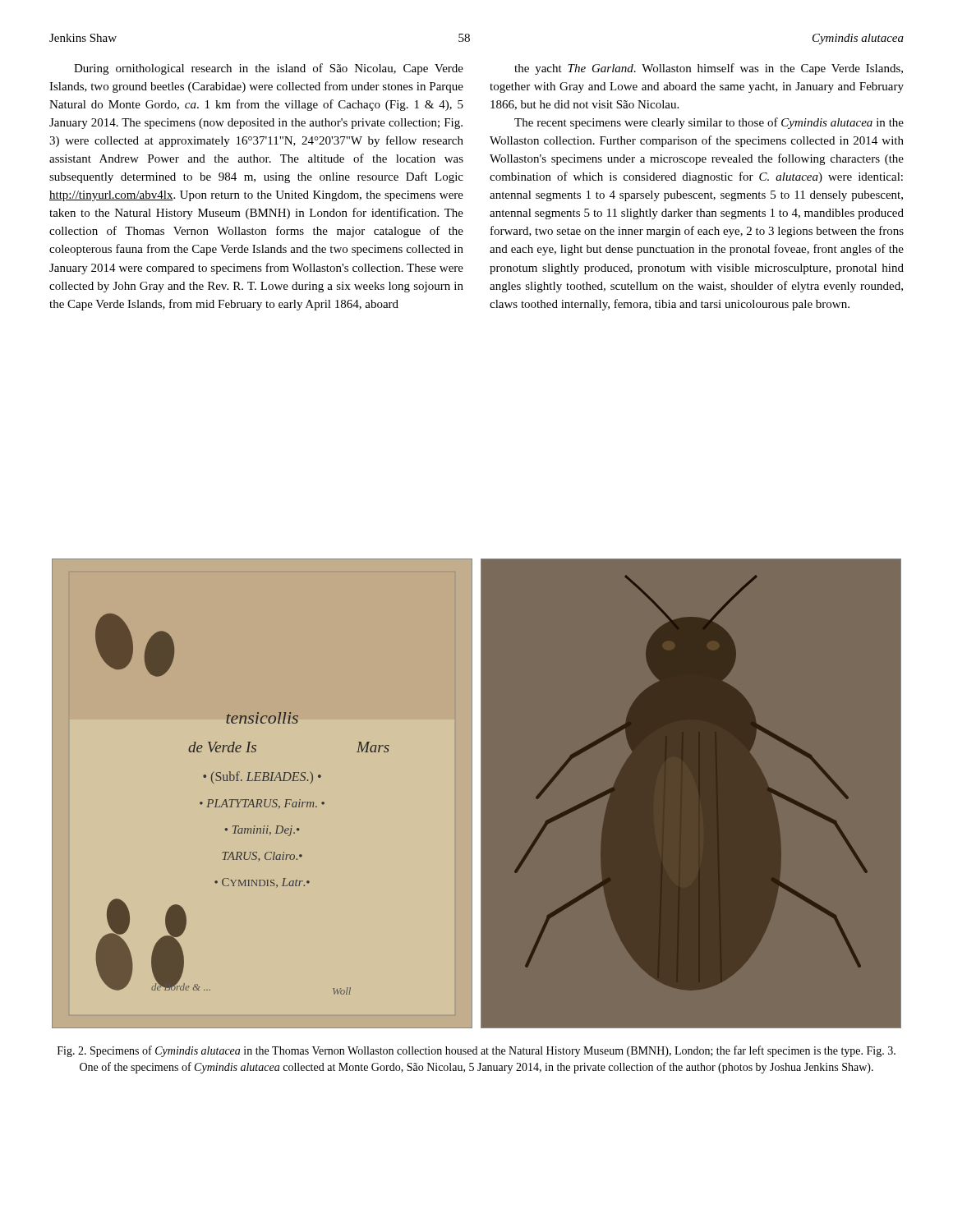This screenshot has height=1232, width=953.
Task: Point to the region starting "the yacht The Garland. Wollaston himself"
Action: [x=697, y=186]
